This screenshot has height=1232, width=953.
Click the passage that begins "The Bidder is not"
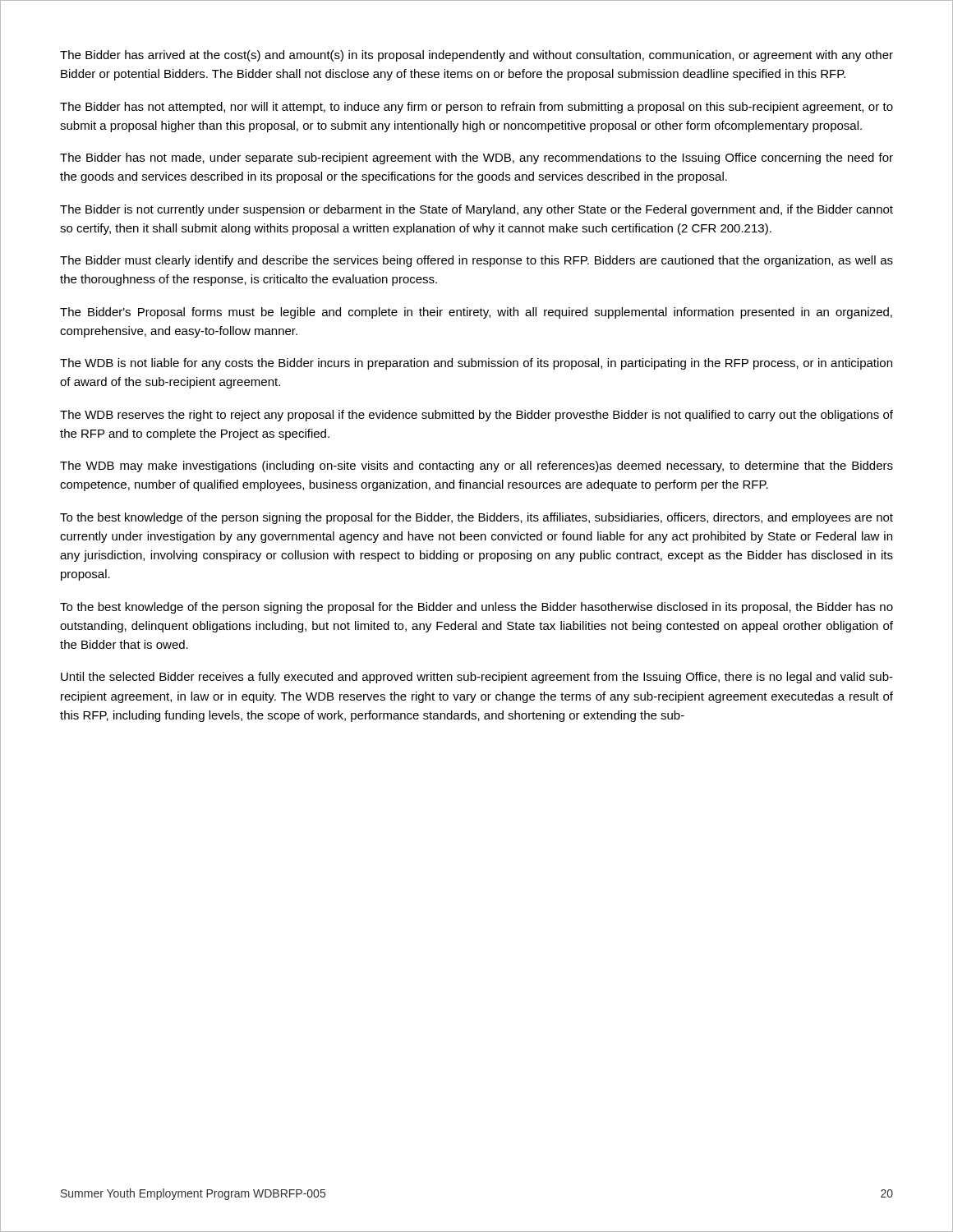476,218
